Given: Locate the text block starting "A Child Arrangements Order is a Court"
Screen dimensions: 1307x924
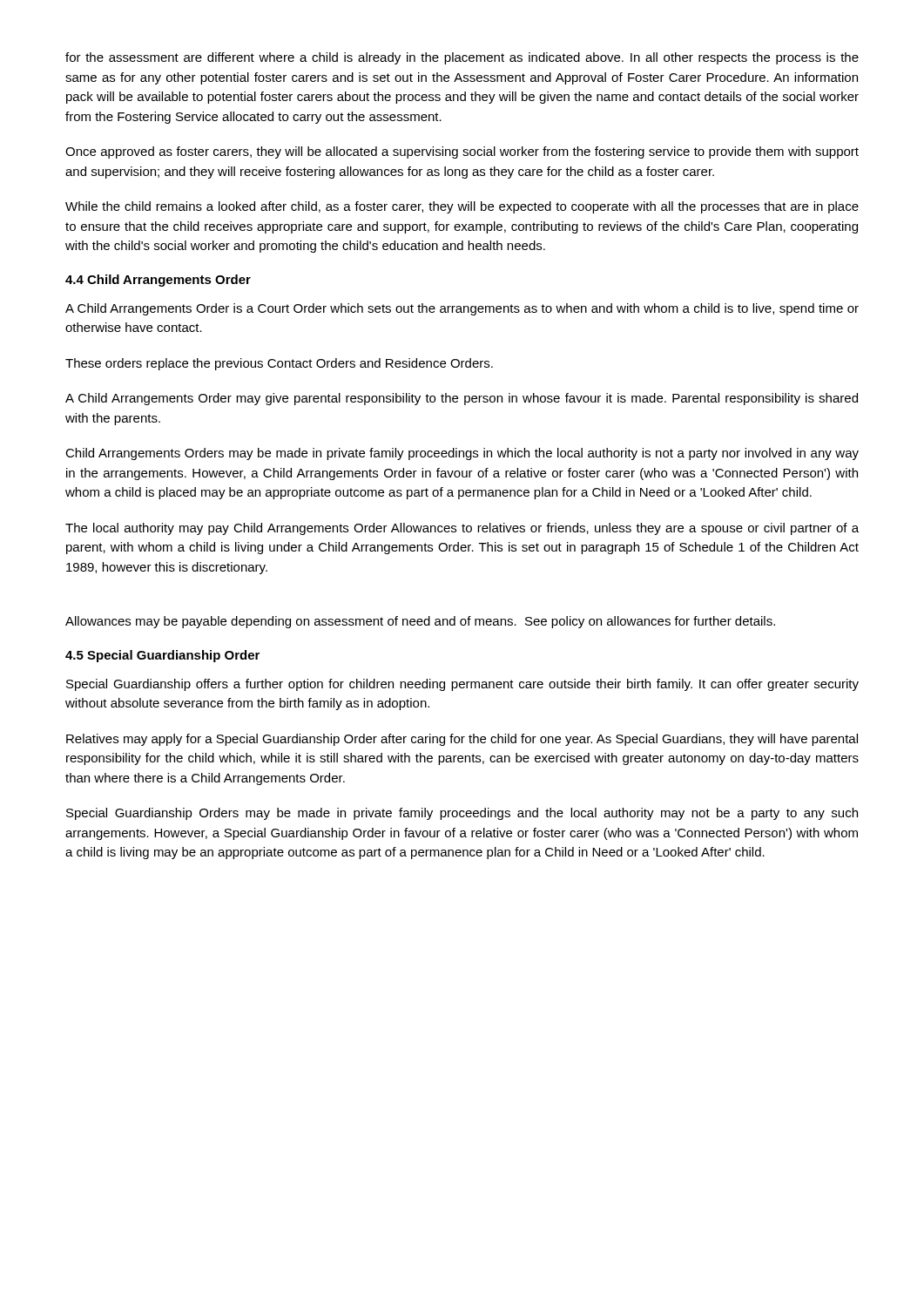Looking at the screenshot, I should point(462,317).
